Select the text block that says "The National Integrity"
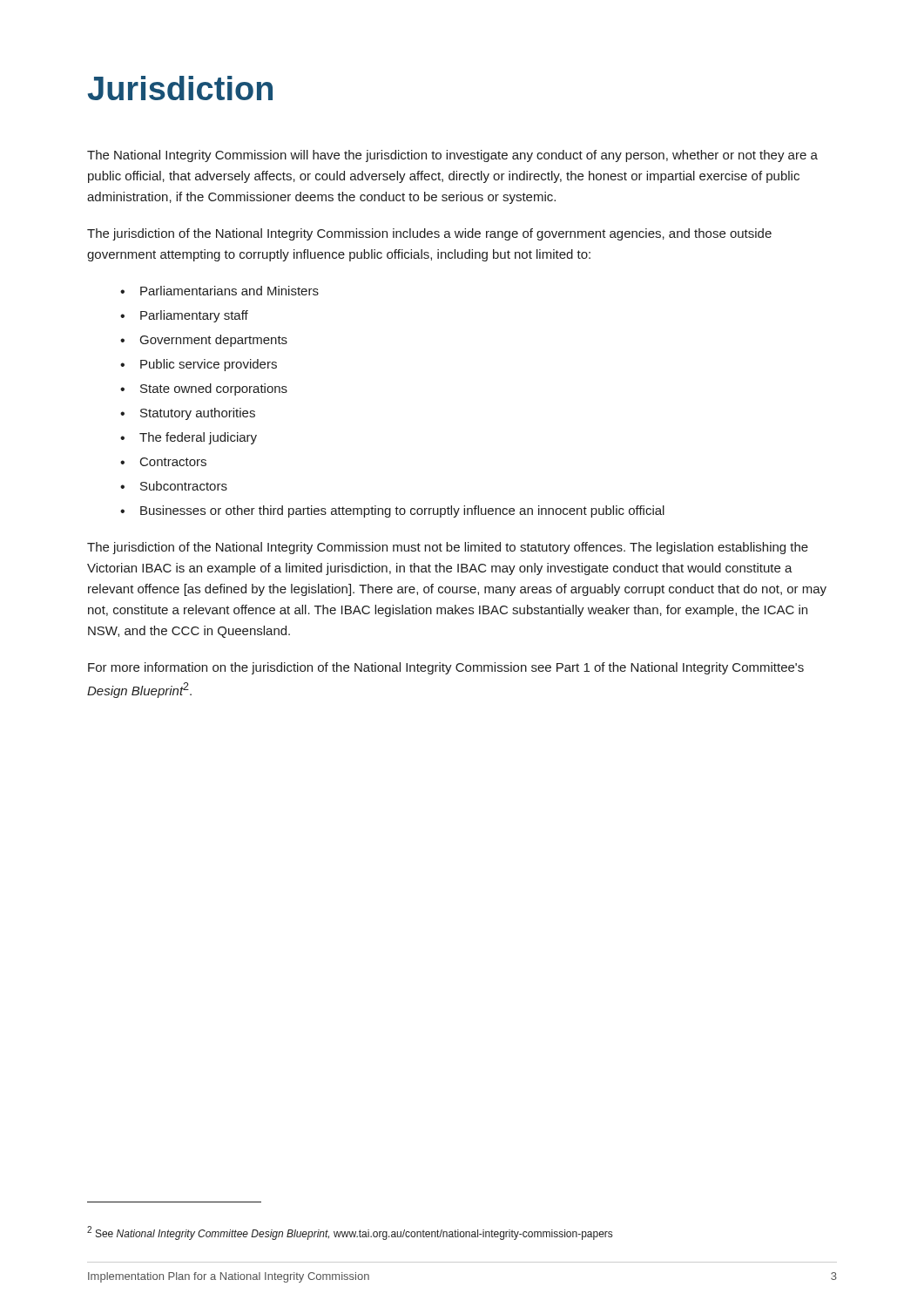This screenshot has width=924, height=1307. click(x=452, y=175)
